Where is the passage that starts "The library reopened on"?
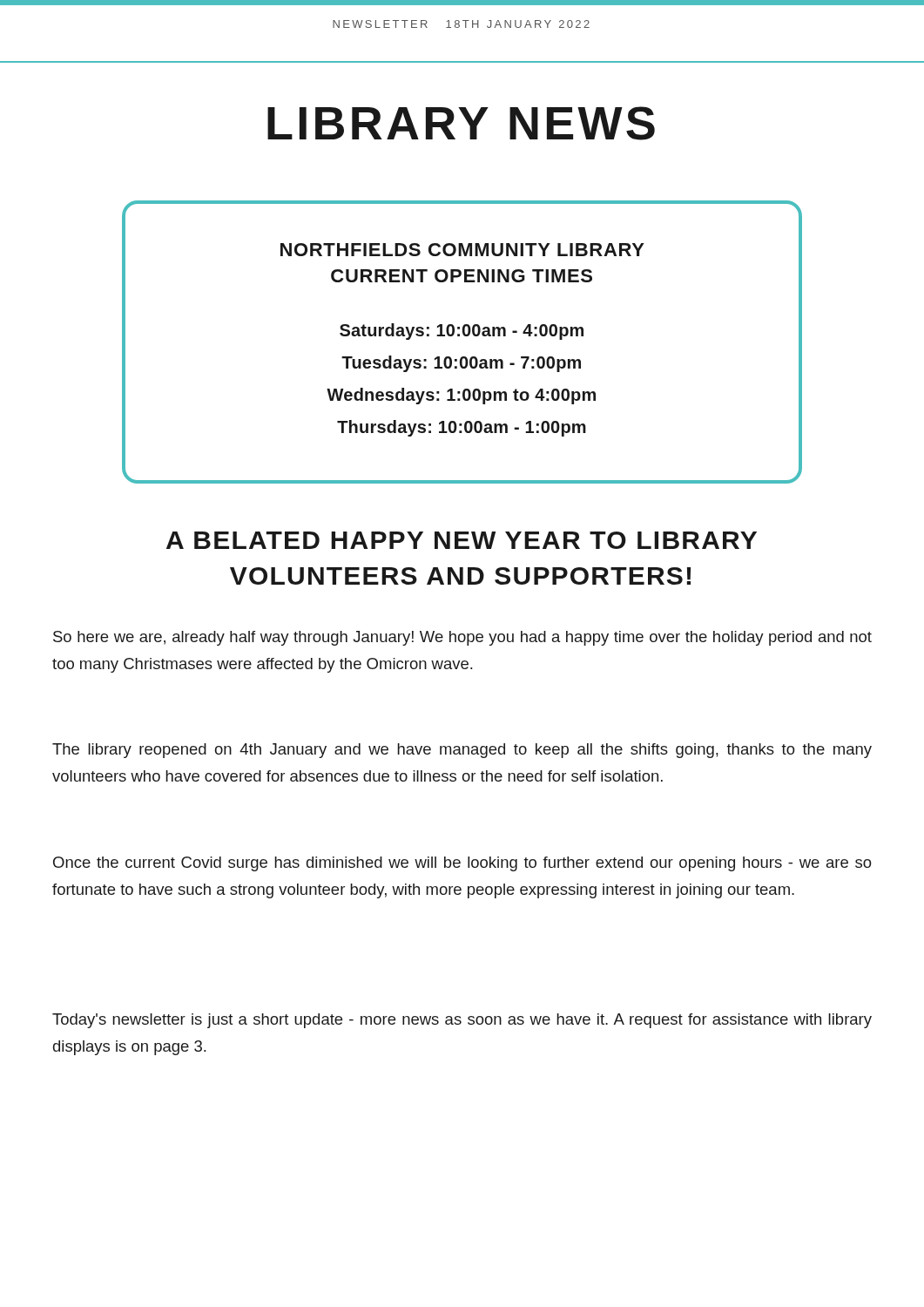Screen dimensions: 1307x924 click(462, 762)
